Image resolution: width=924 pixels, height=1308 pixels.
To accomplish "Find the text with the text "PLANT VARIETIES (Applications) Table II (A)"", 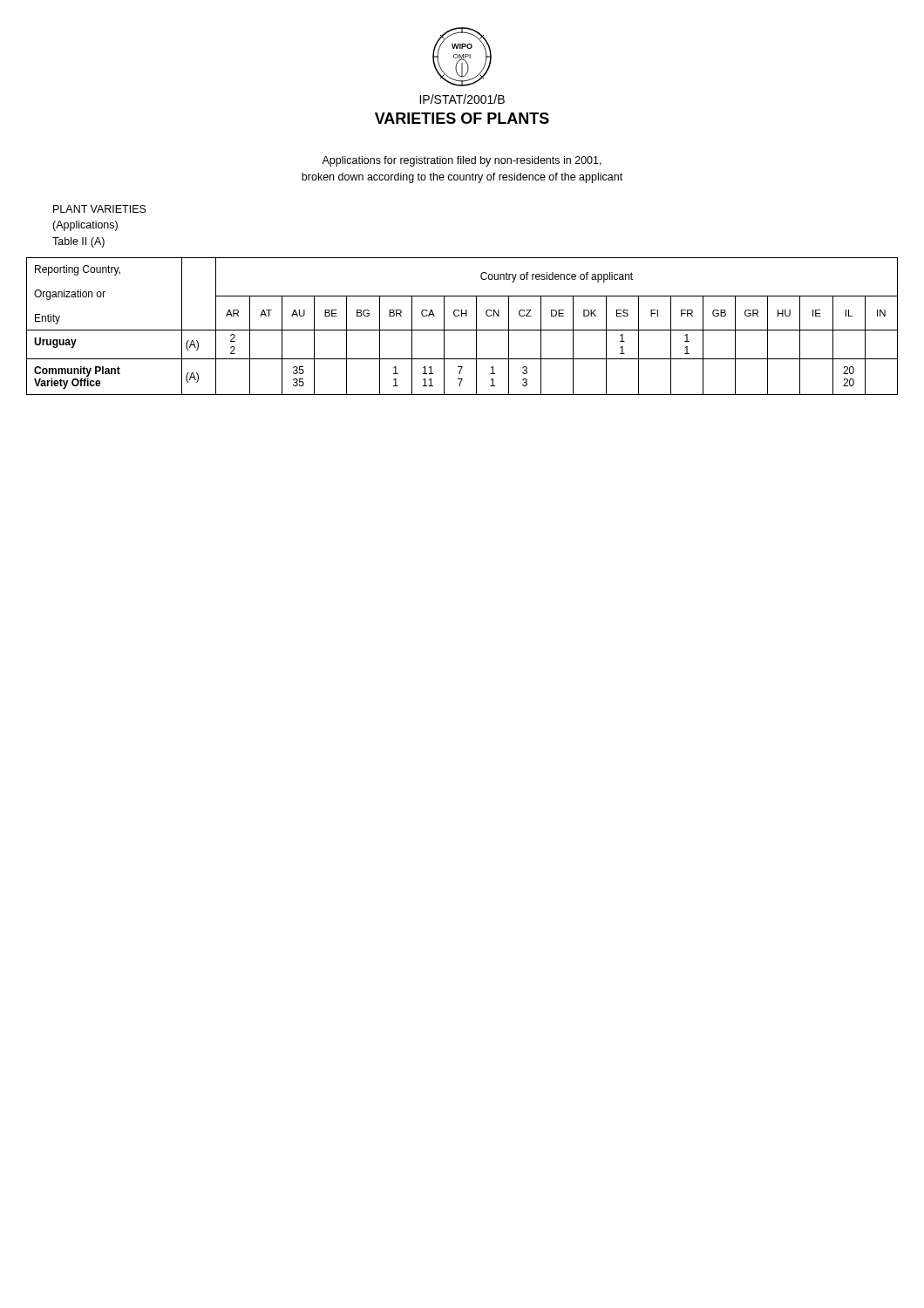I will click(99, 225).
